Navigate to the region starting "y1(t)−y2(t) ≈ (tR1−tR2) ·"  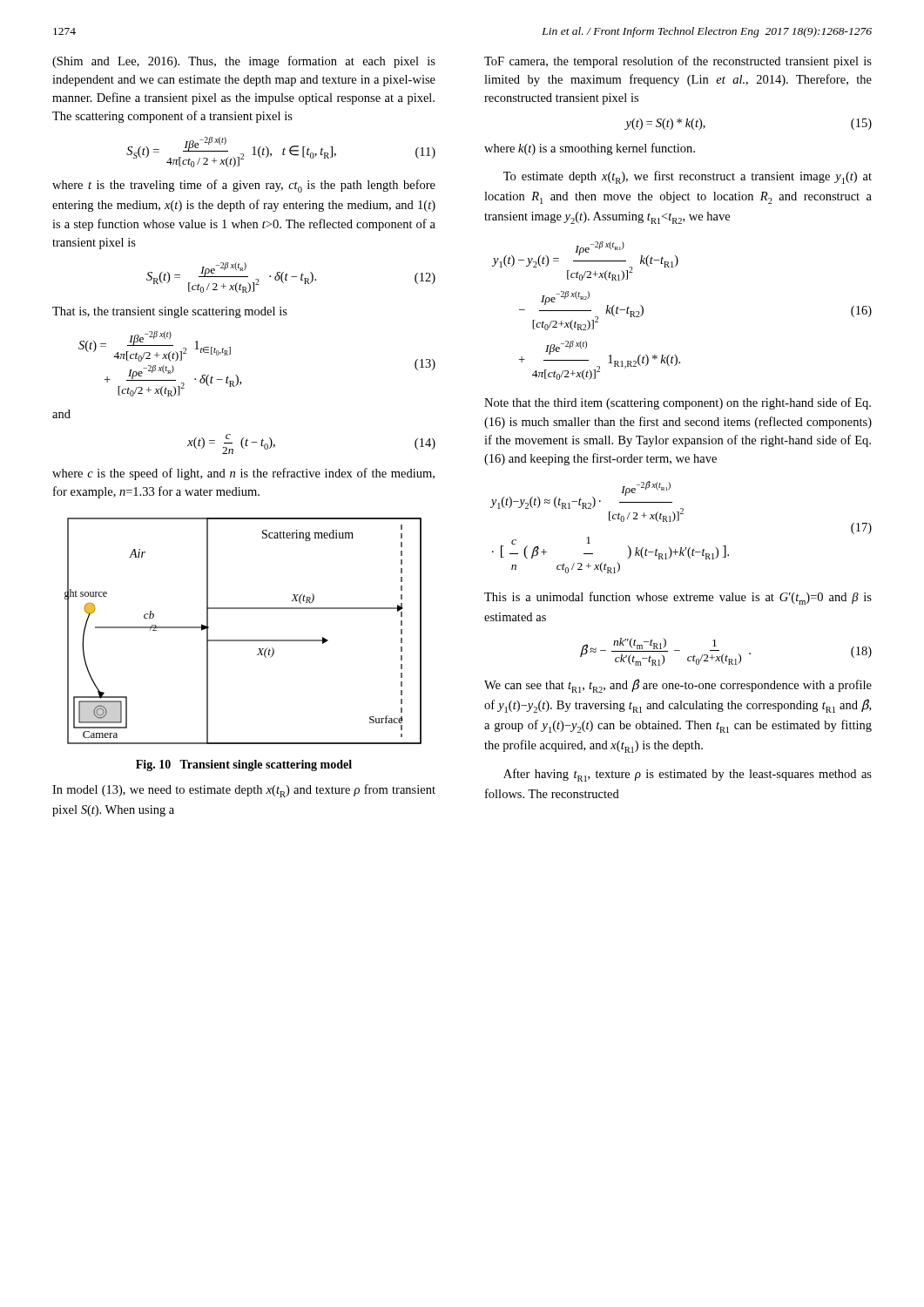click(678, 528)
